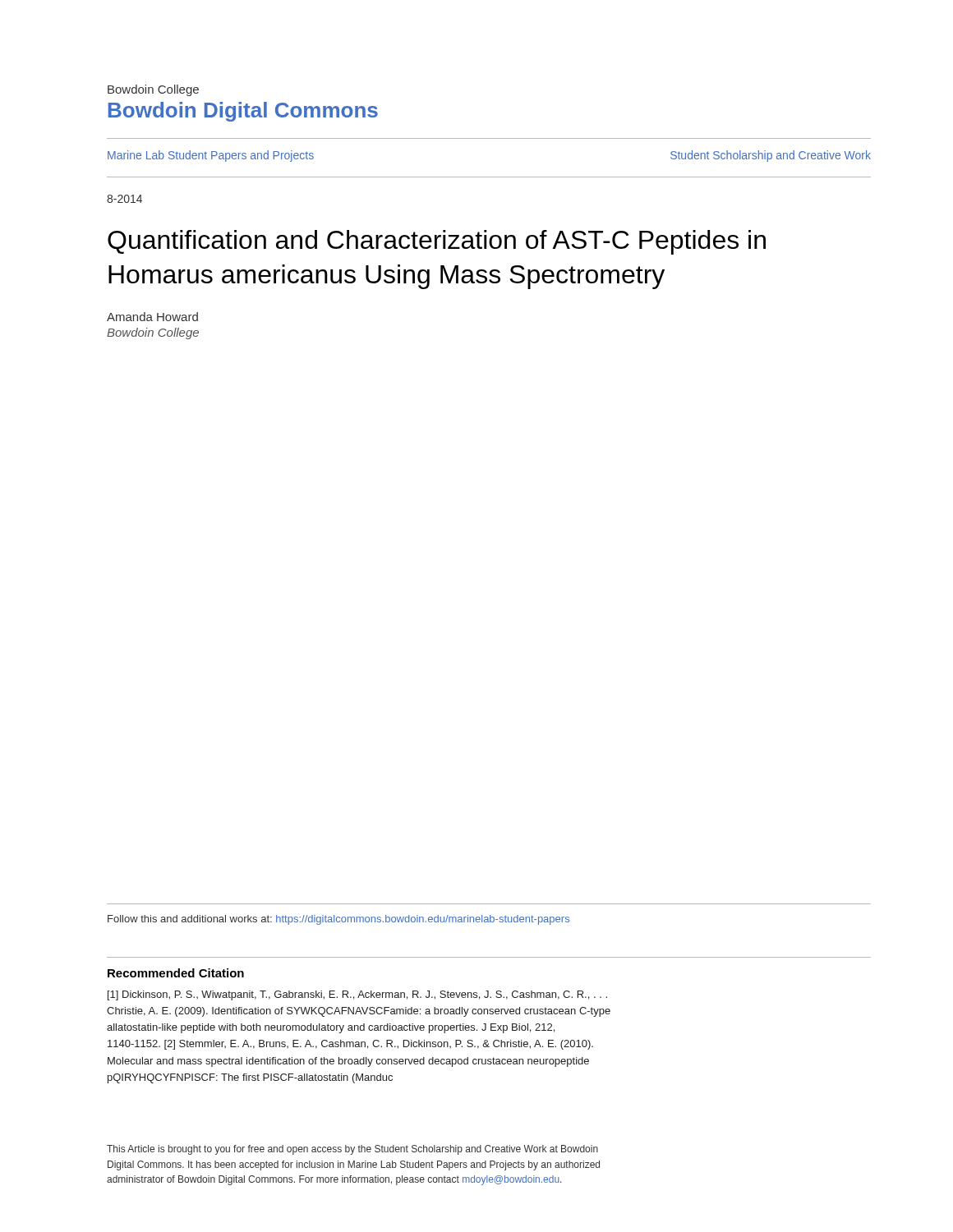Select the text starting "Follow this and additional works at: https://digitalcommons.bowdoin.edu/marinelab-student-papers"
Viewport: 953px width, 1232px height.
point(338,919)
